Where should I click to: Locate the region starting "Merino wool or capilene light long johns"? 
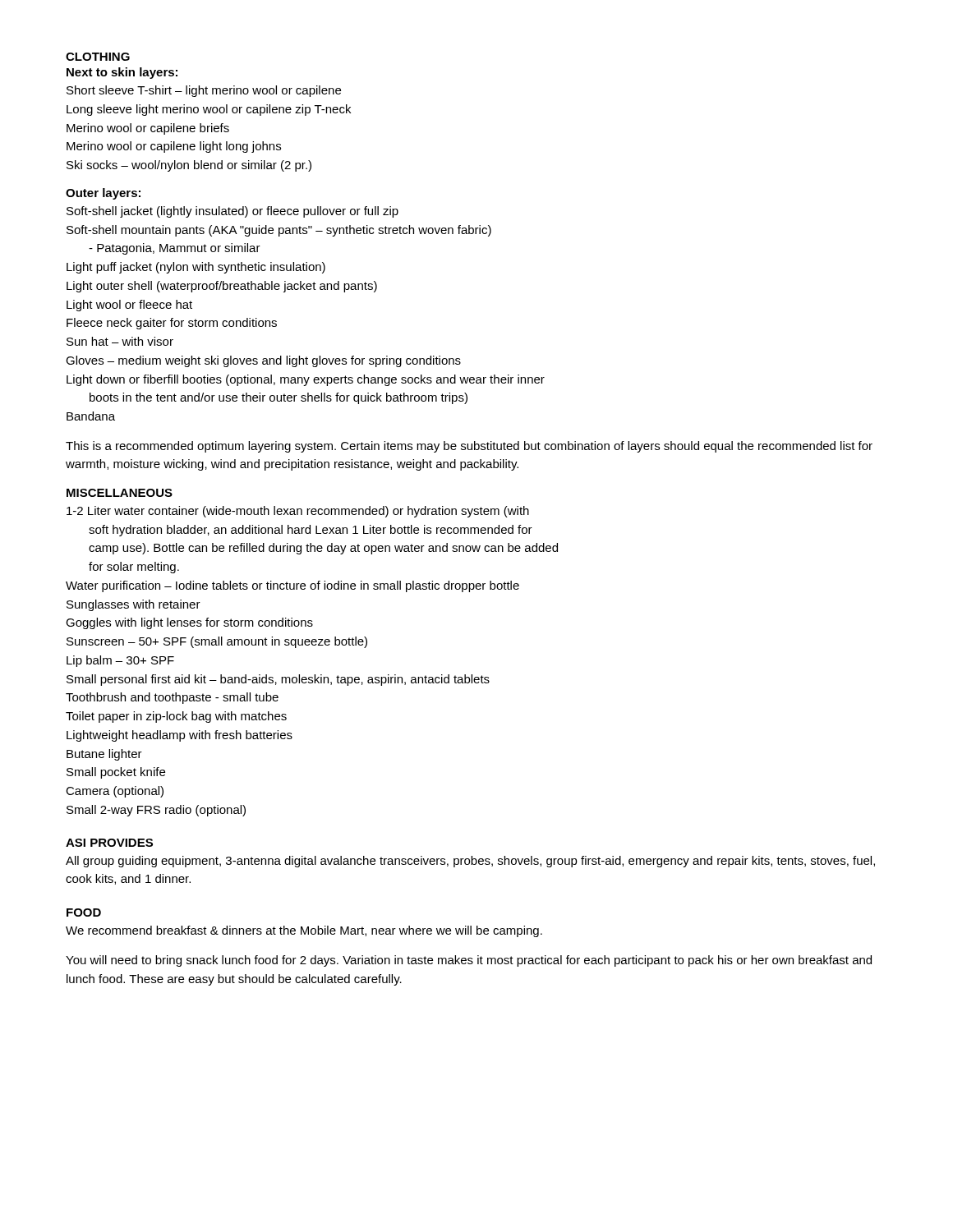[174, 146]
